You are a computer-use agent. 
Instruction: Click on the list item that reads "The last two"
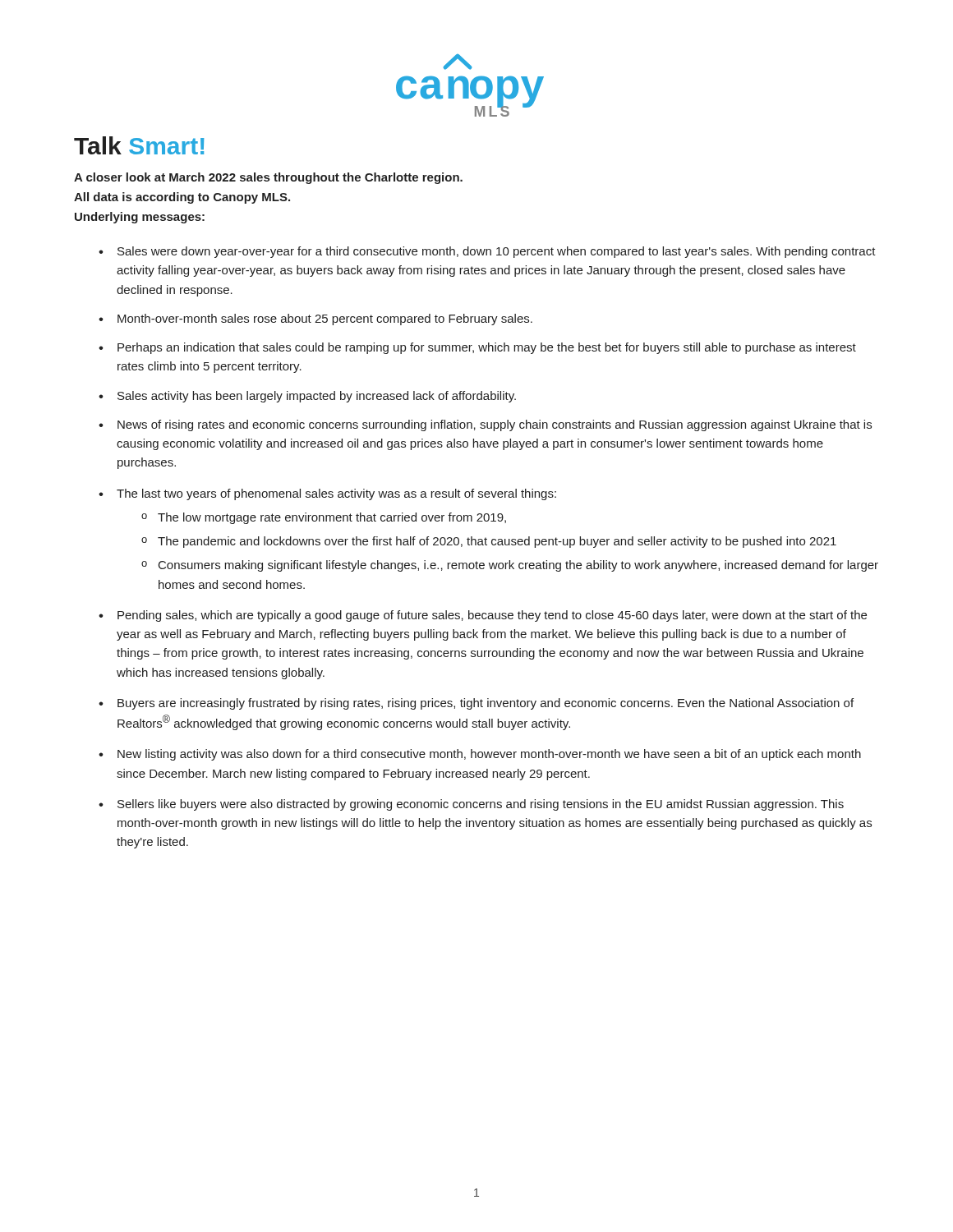pyautogui.click(x=498, y=540)
